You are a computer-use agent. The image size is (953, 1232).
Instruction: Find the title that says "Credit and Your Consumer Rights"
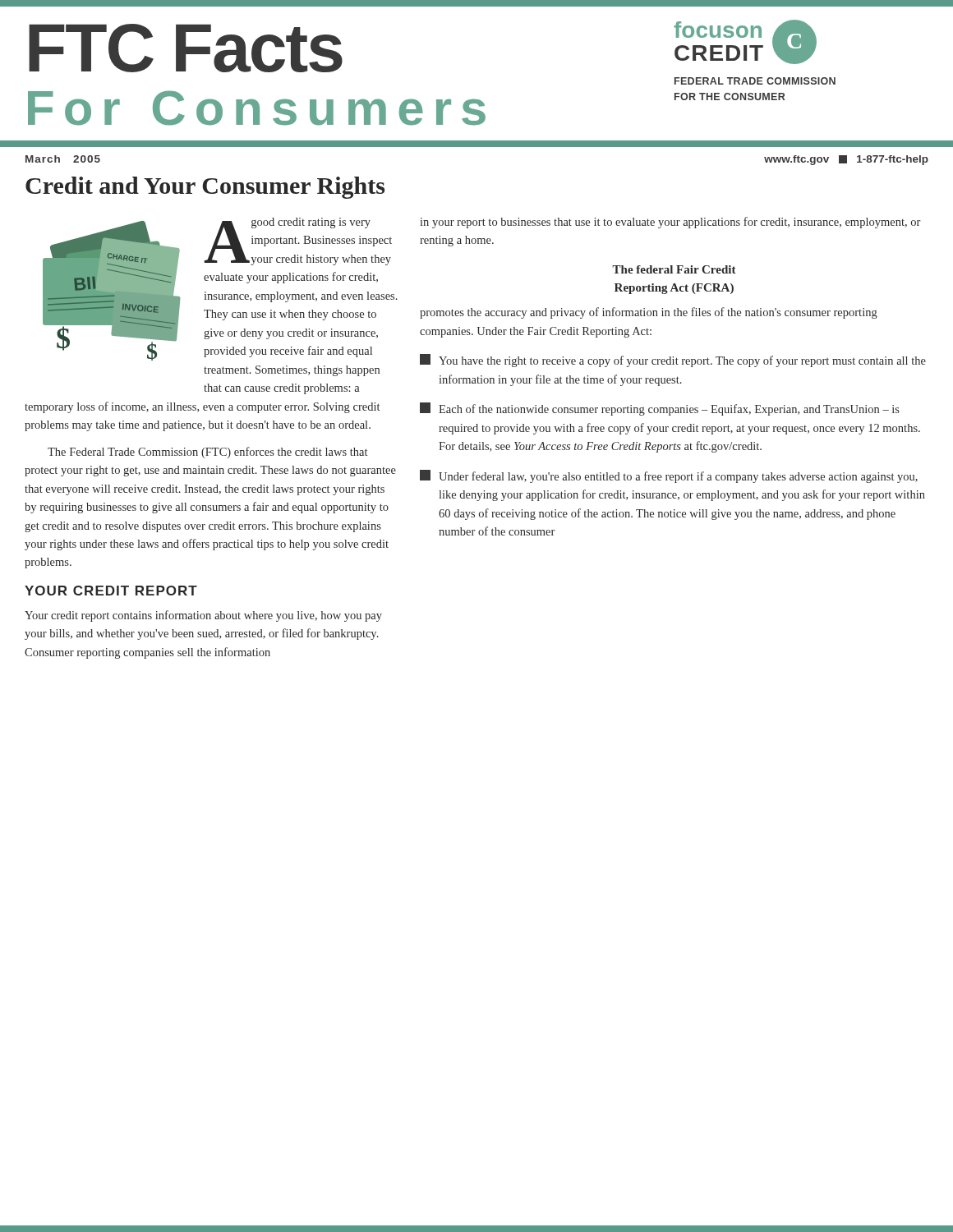click(x=205, y=185)
